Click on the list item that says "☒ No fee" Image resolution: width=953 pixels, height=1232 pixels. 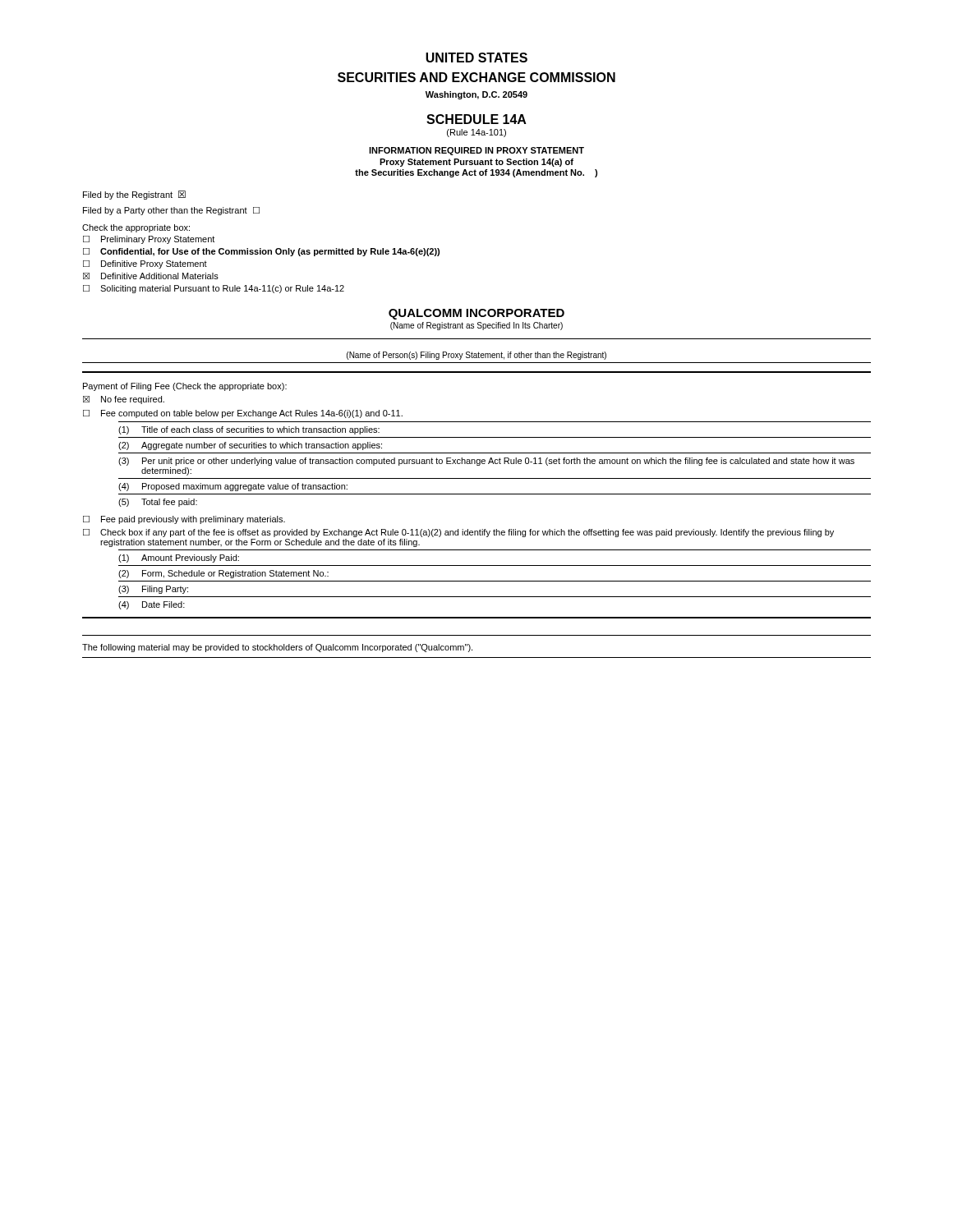tap(124, 400)
